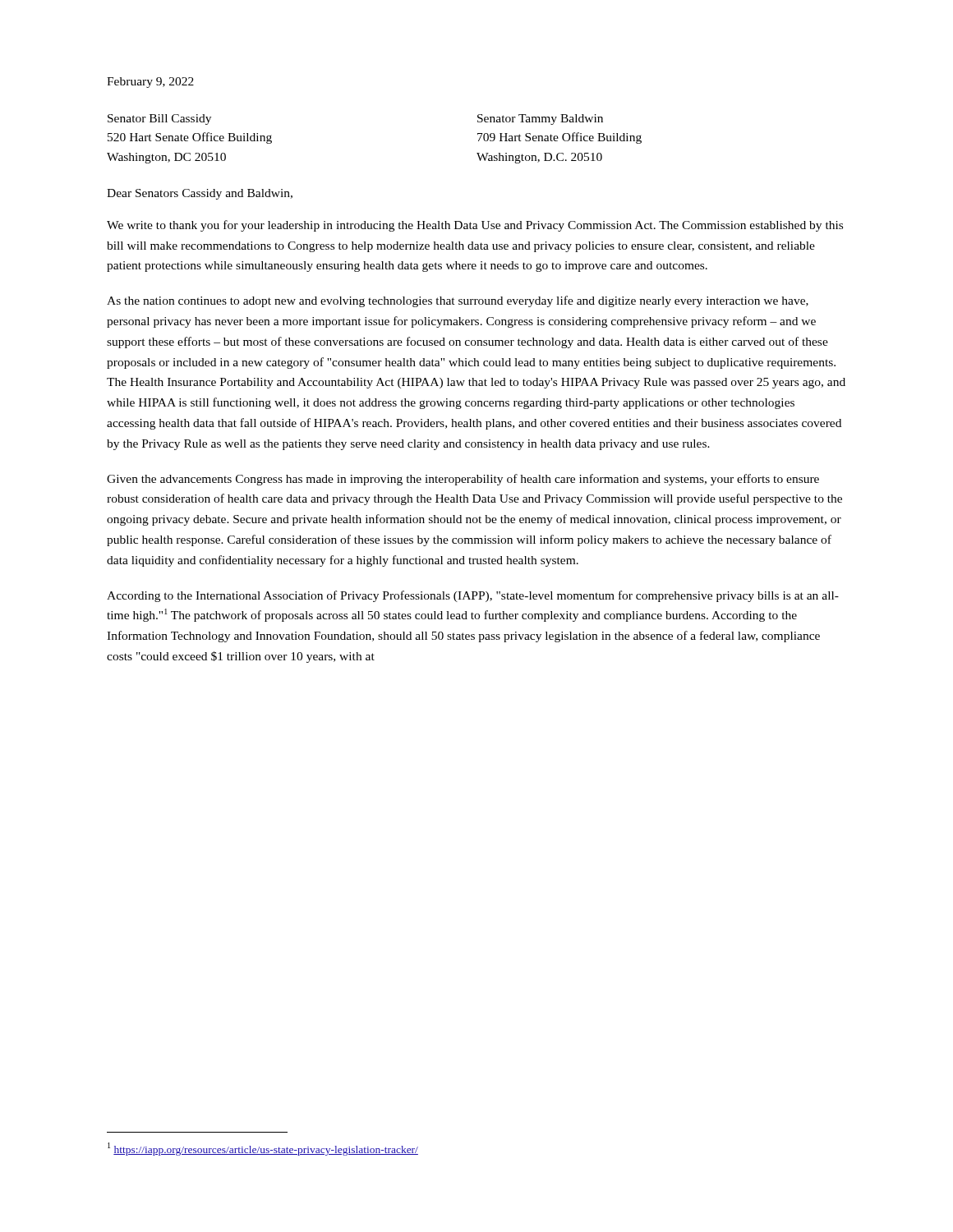953x1232 pixels.
Task: Find "1 https://iapp.org/resources/article/us-state-privacy-legislation-tracker/" on this page
Action: (262, 1148)
